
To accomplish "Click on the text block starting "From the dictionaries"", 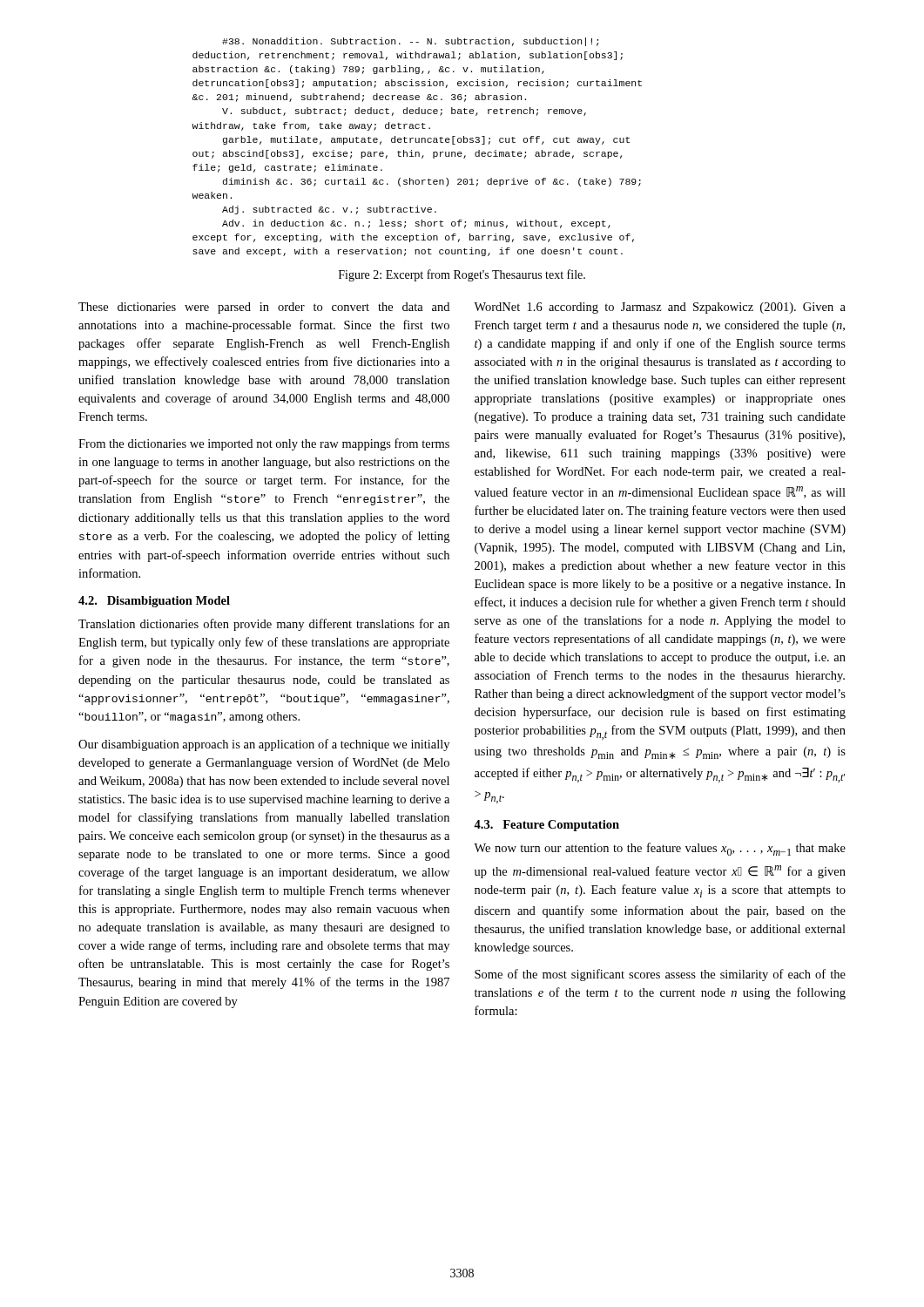I will 264,509.
